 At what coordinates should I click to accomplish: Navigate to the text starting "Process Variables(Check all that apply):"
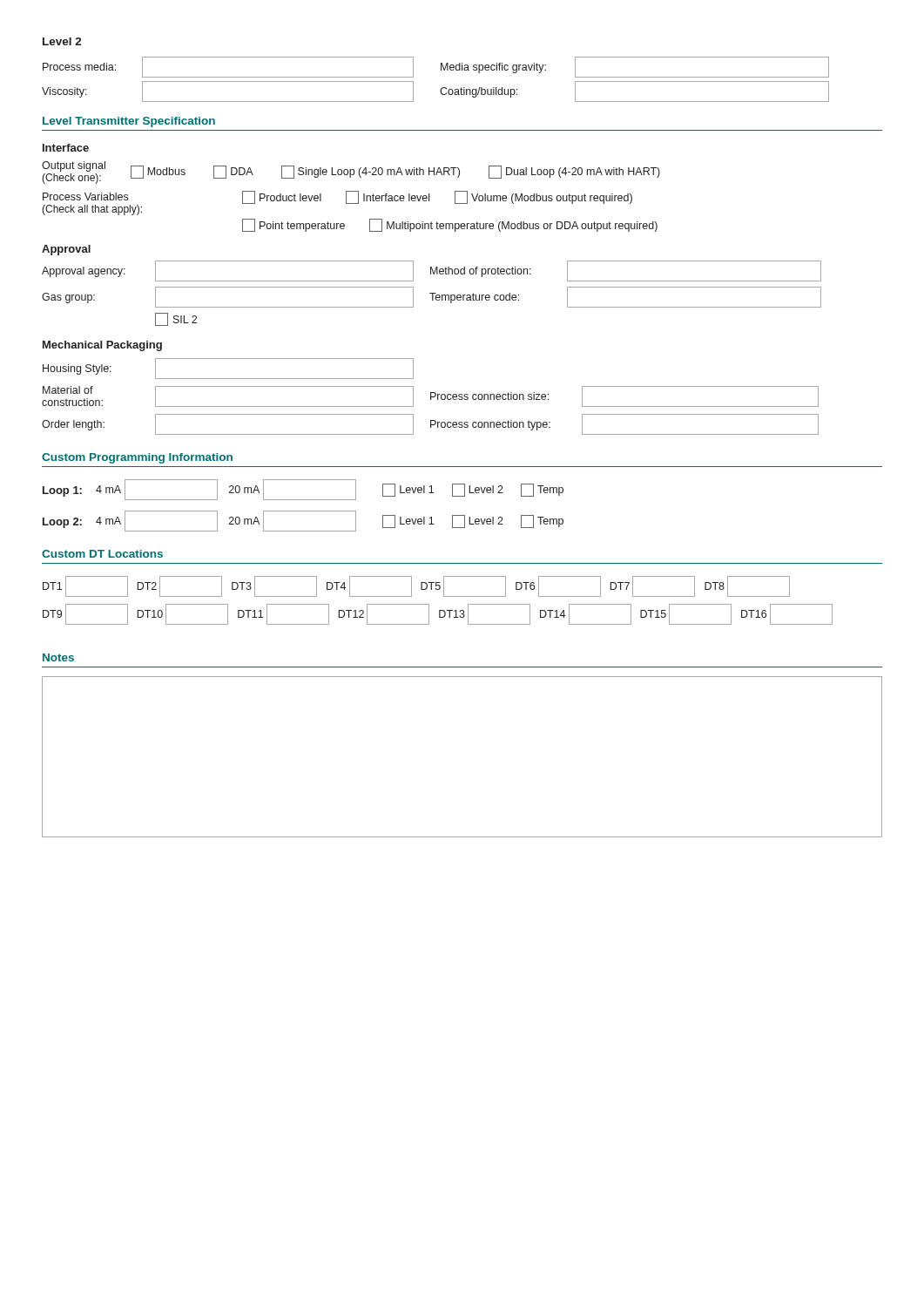click(x=337, y=203)
